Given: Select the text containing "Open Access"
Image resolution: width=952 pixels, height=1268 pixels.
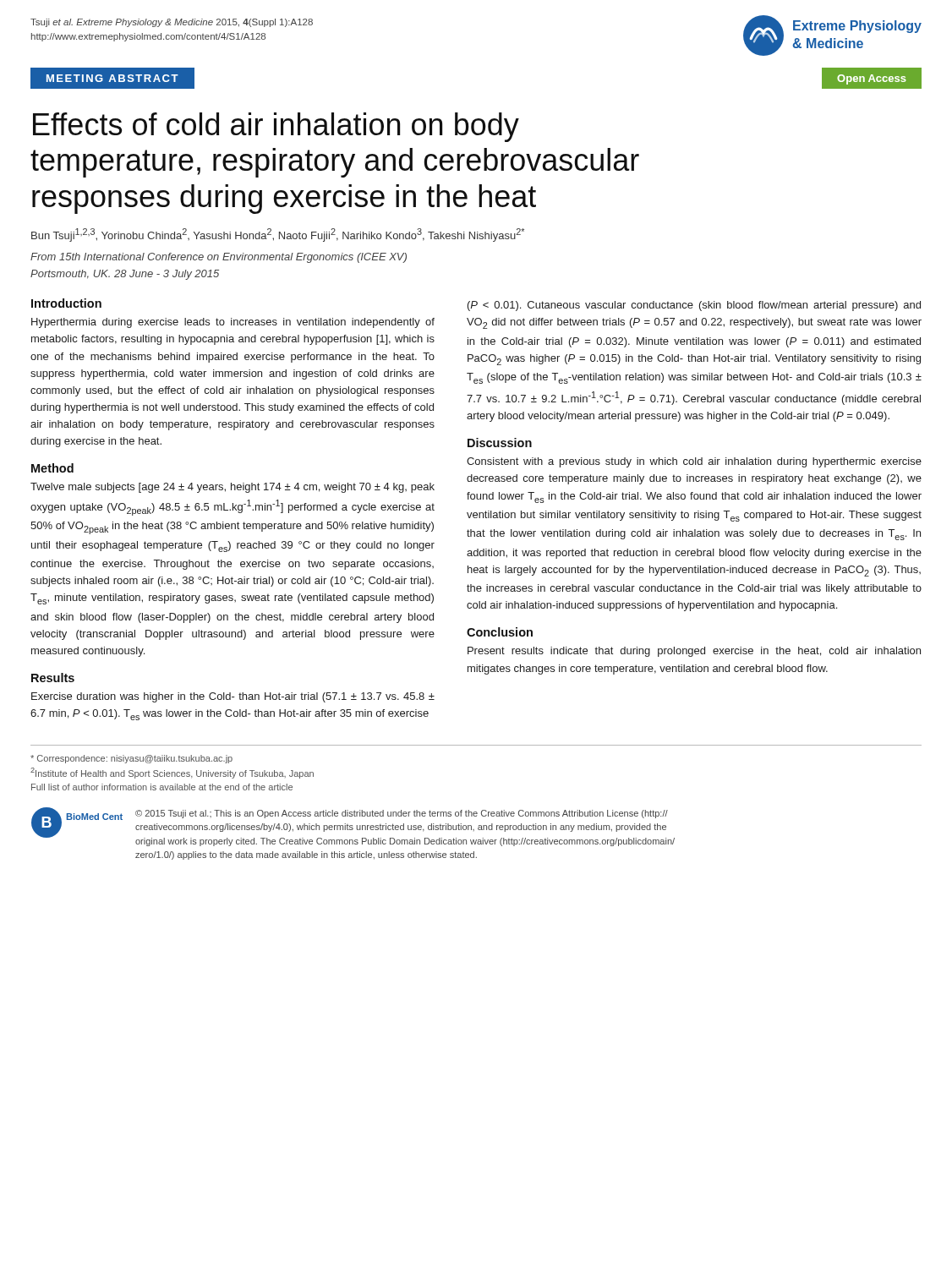Looking at the screenshot, I should (x=872, y=78).
